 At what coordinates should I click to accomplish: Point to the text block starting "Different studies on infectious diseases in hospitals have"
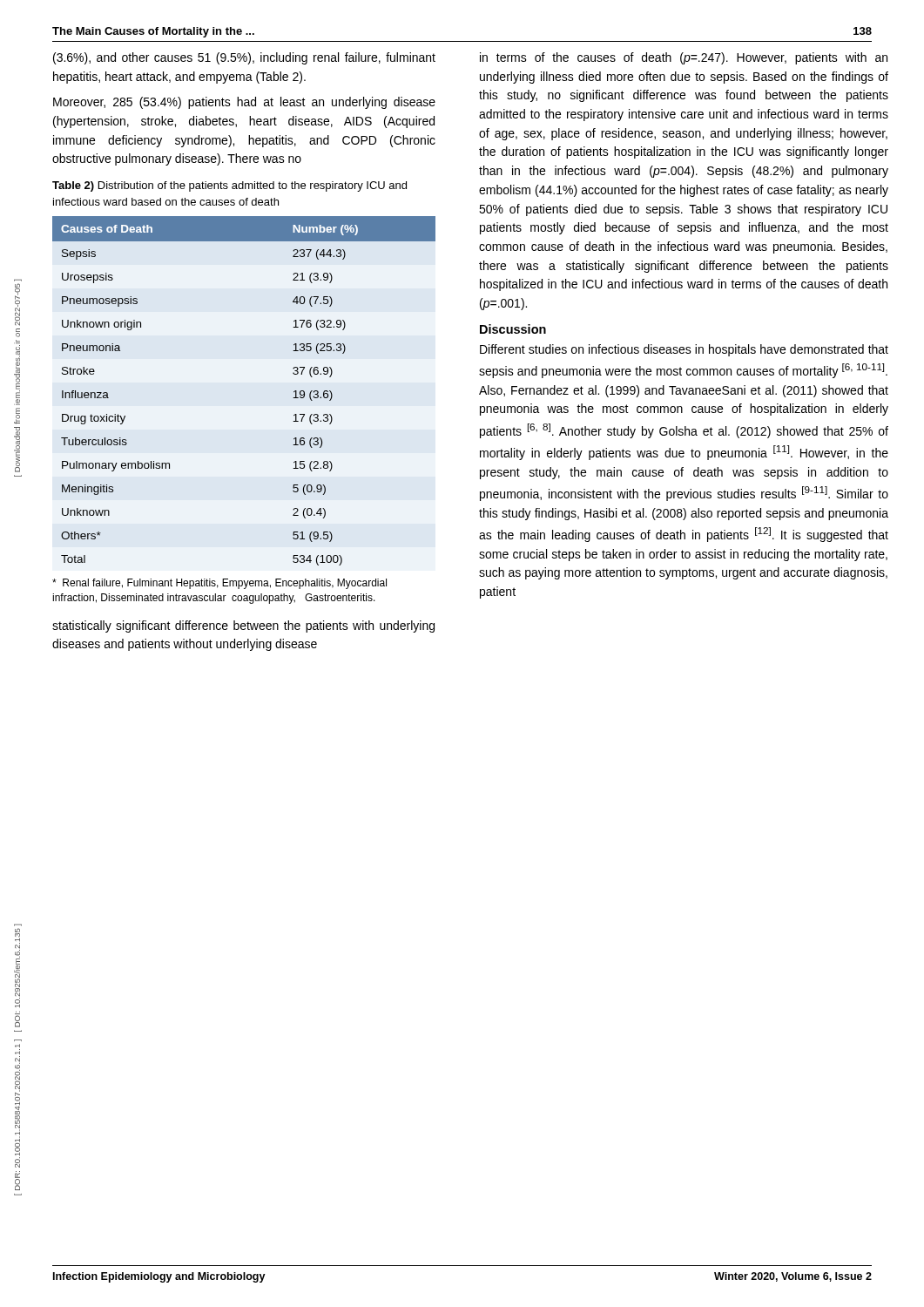684,470
